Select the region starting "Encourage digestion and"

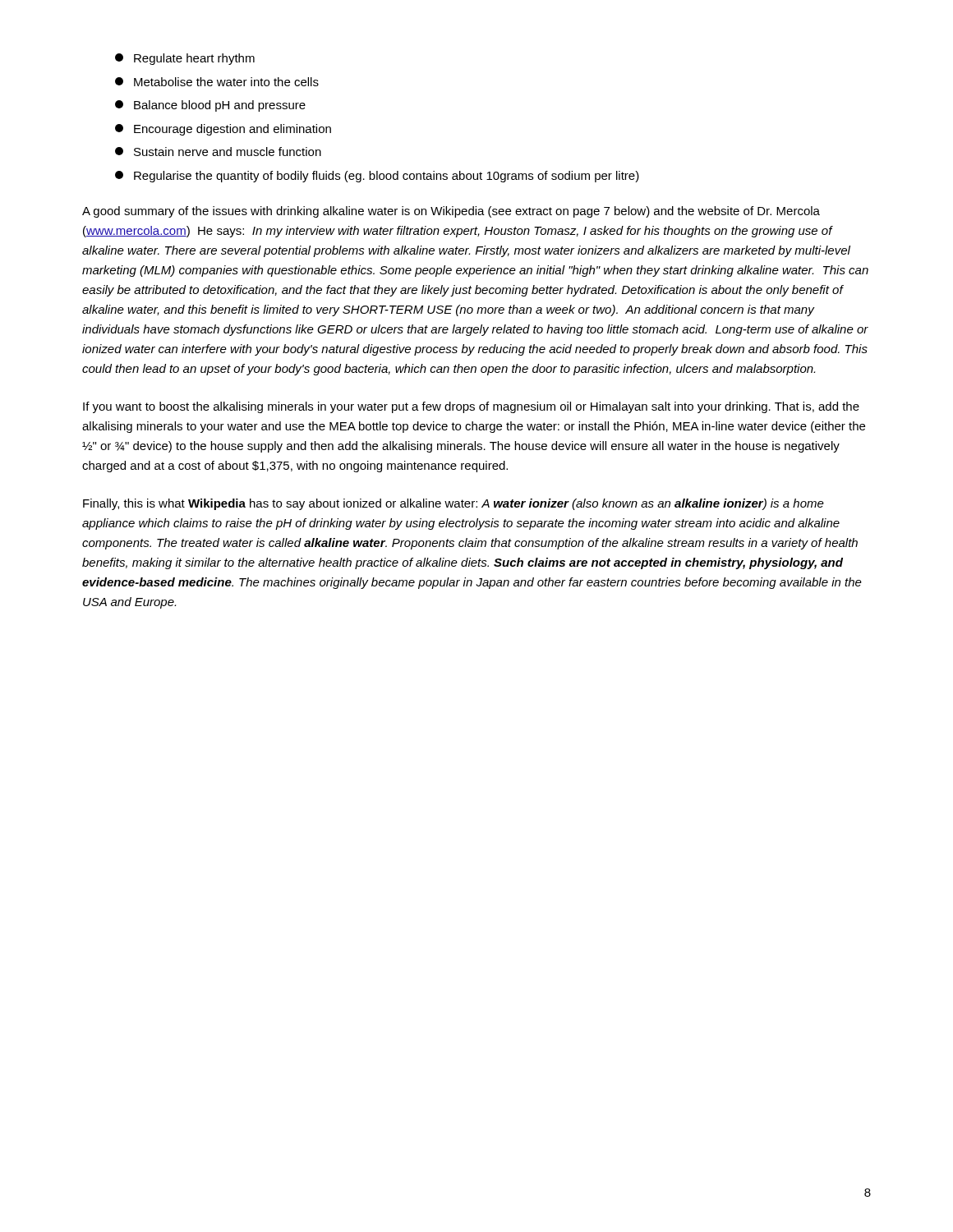pos(223,130)
